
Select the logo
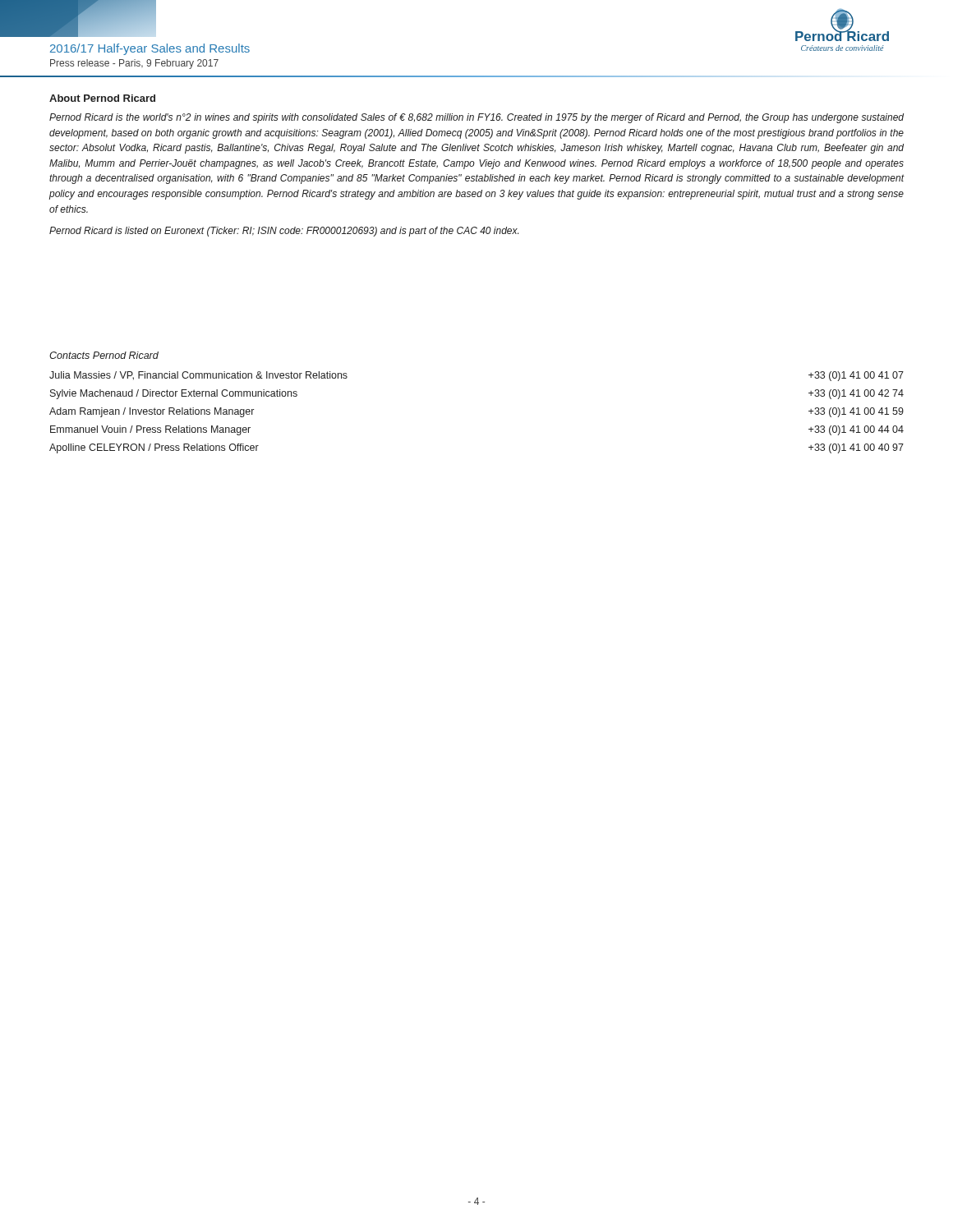842,32
